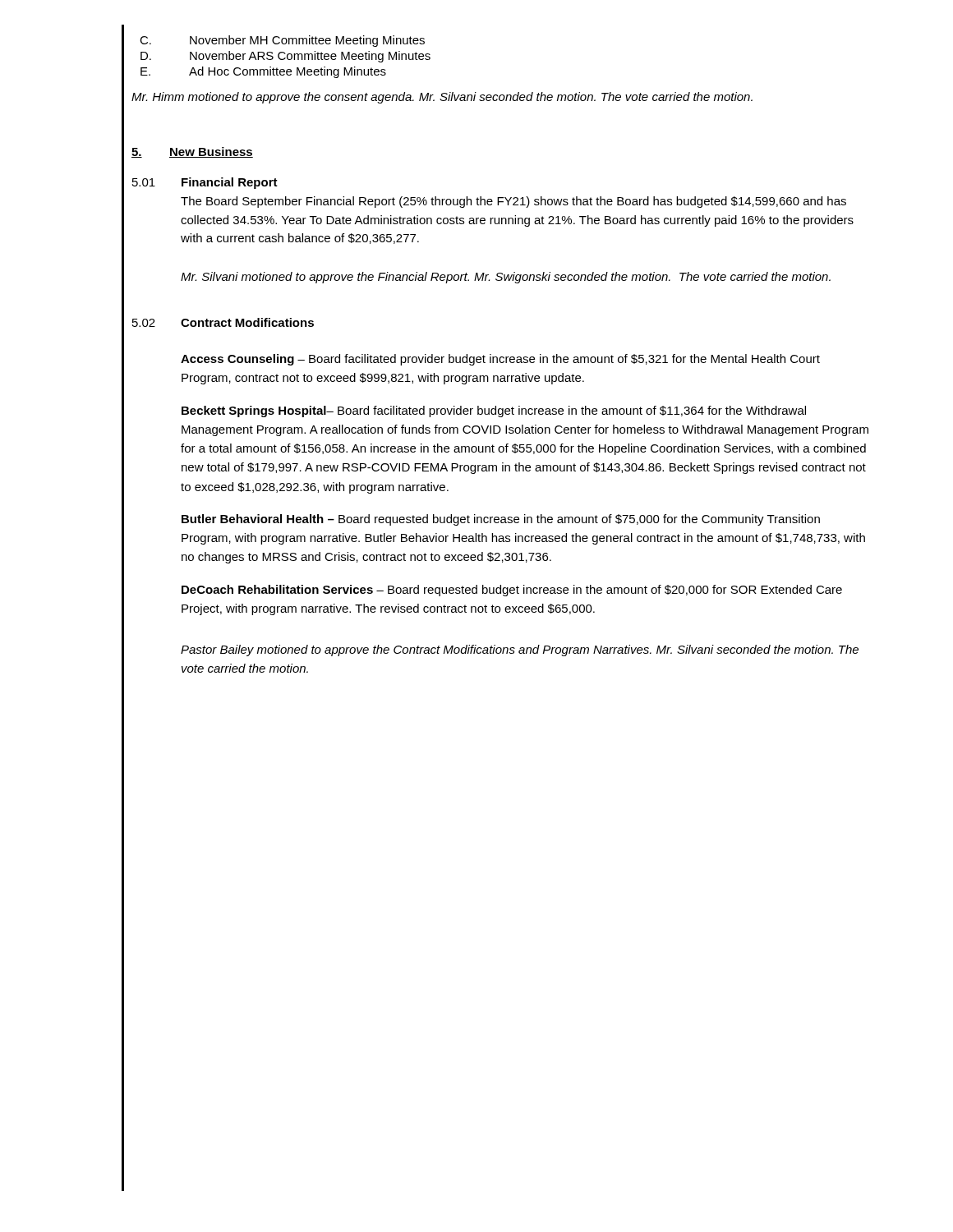953x1232 pixels.
Task: Click the passage that begins "Butler Behavioral Health – Board requested budget"
Action: click(x=523, y=538)
